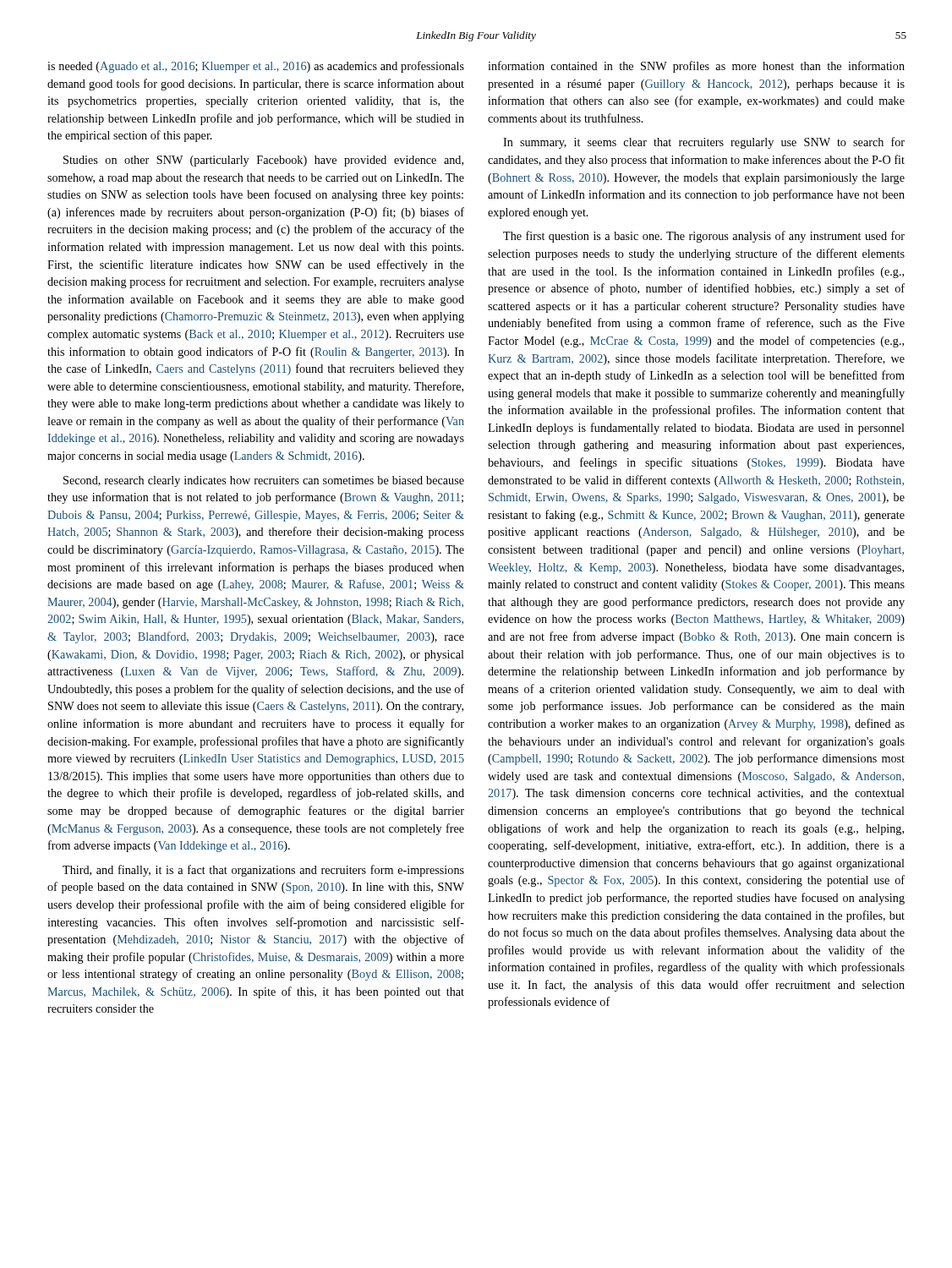Select the element starting "Third, and finally, it is"
The width and height of the screenshot is (952, 1268).
[x=256, y=939]
